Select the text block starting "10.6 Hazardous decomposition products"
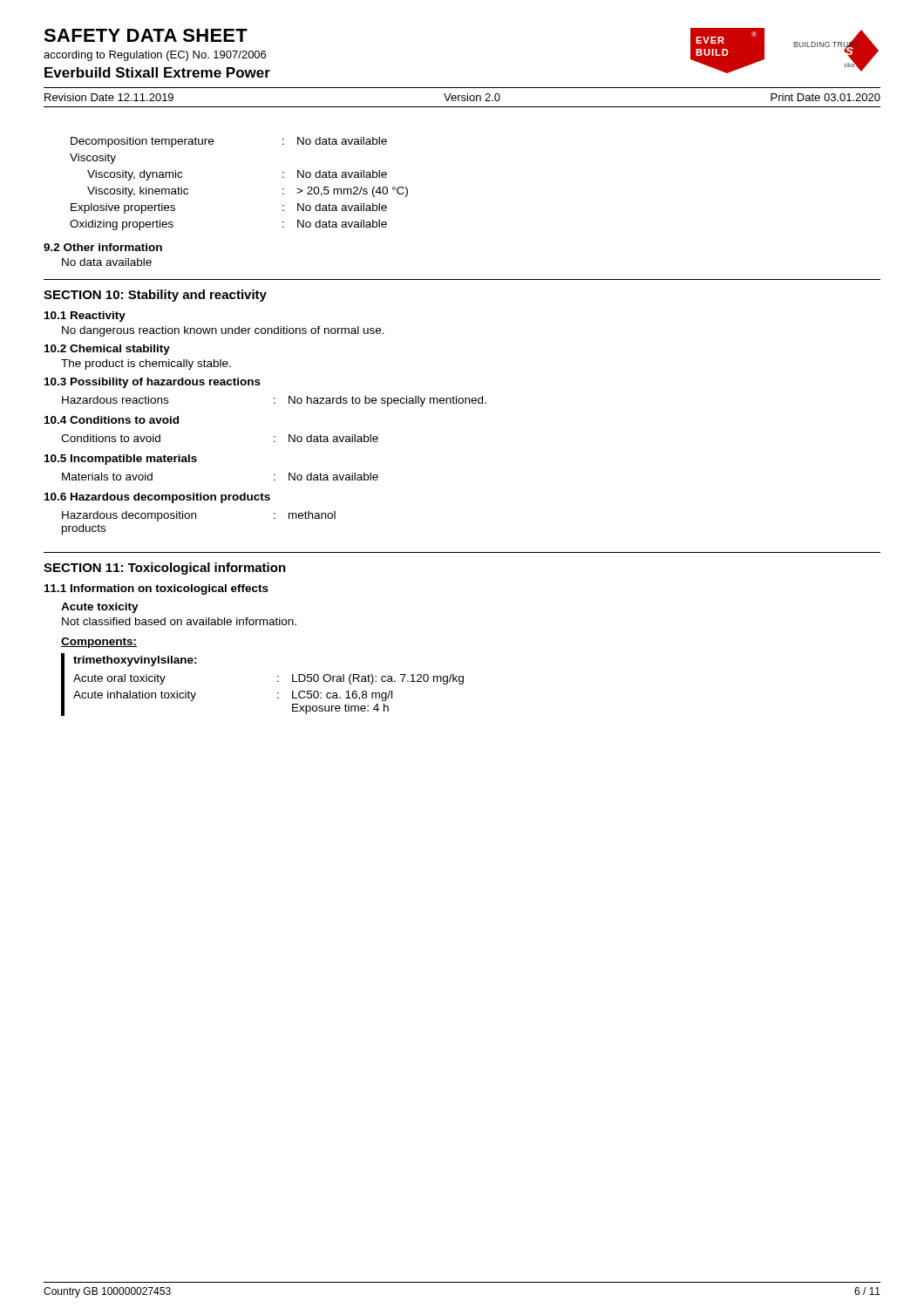Viewport: 924px width, 1308px height. (157, 497)
